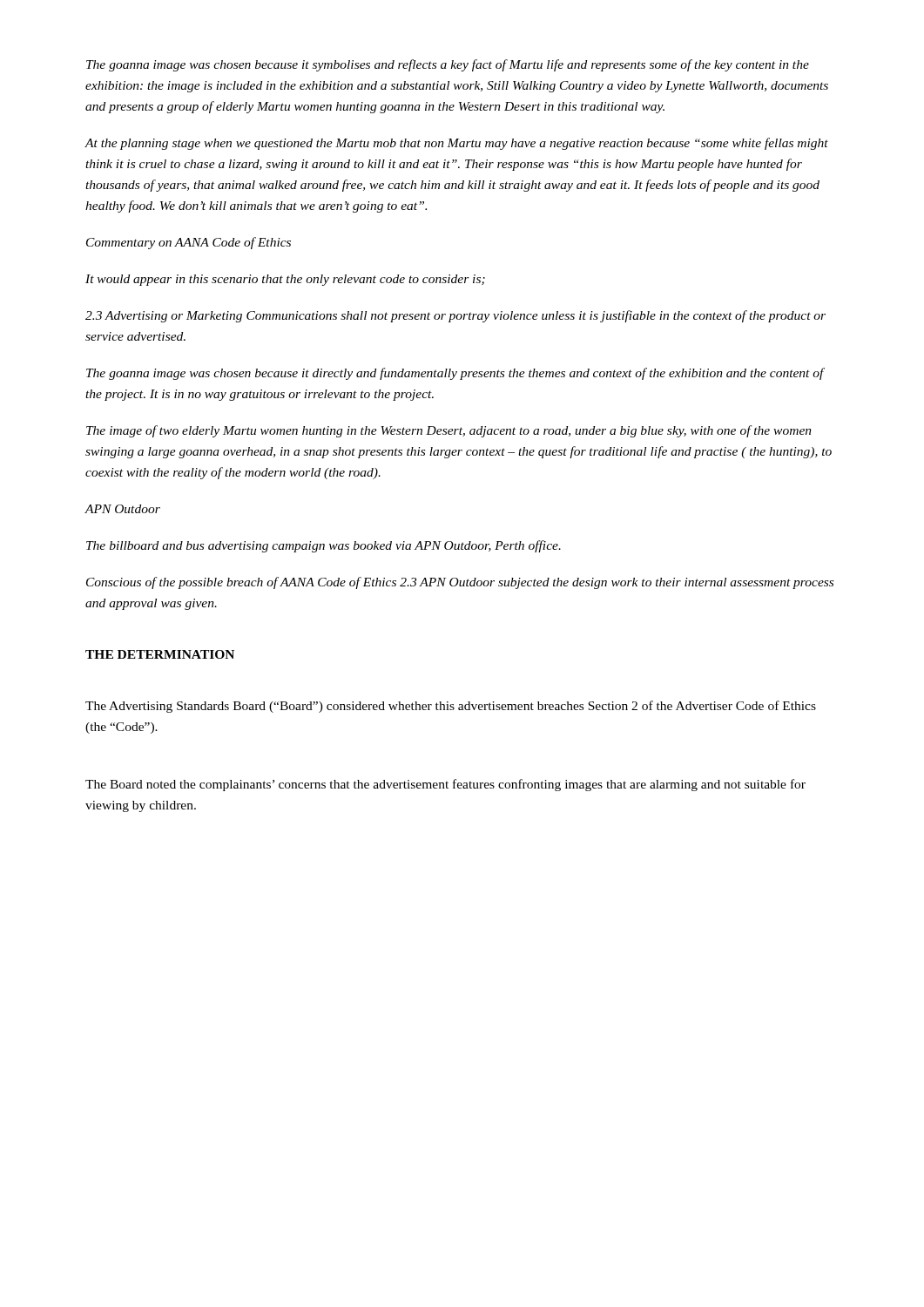
Task: Locate the block of text that opens with "The billboard and bus advertising"
Action: (x=323, y=545)
